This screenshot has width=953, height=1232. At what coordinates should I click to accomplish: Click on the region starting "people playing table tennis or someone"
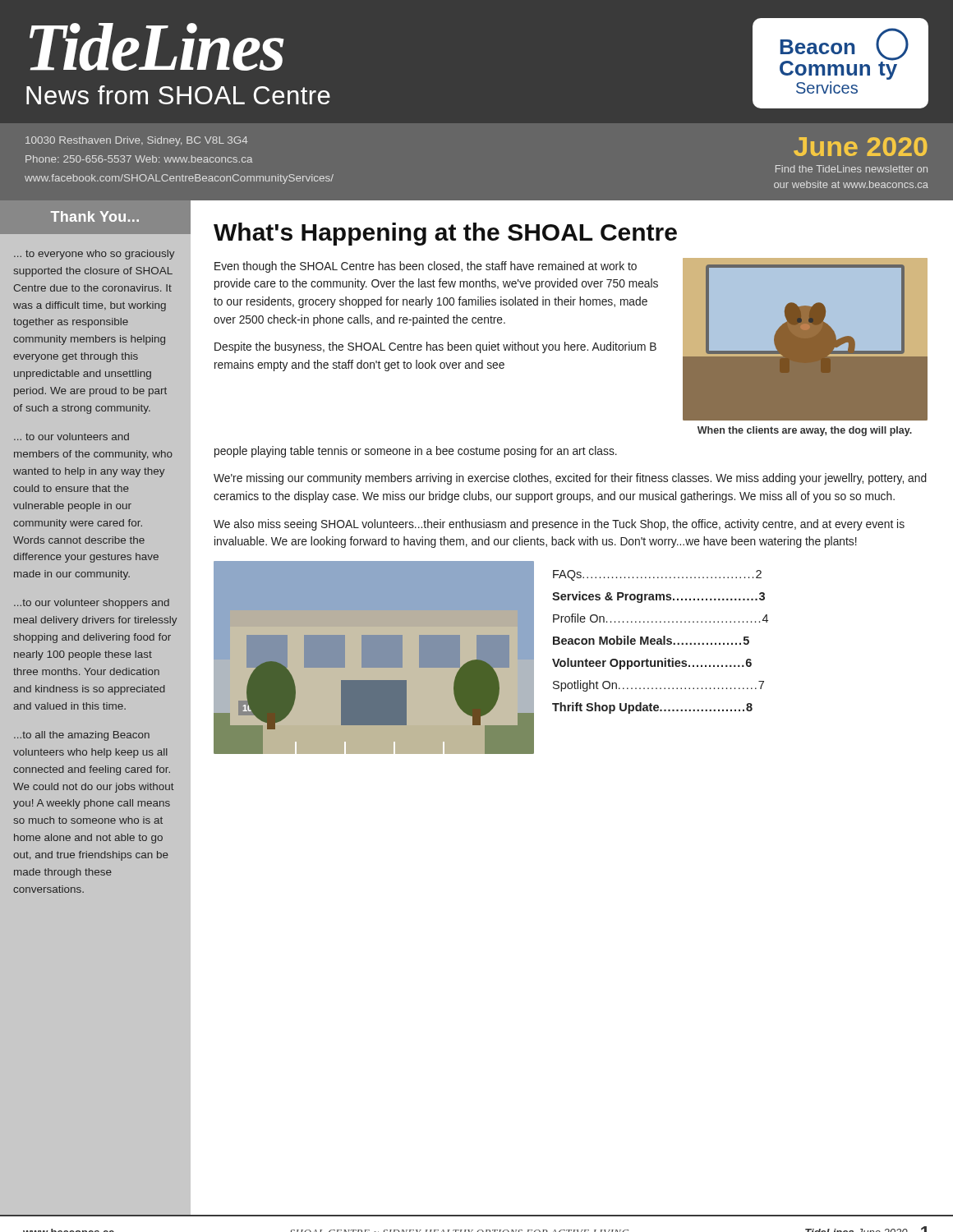(572, 497)
